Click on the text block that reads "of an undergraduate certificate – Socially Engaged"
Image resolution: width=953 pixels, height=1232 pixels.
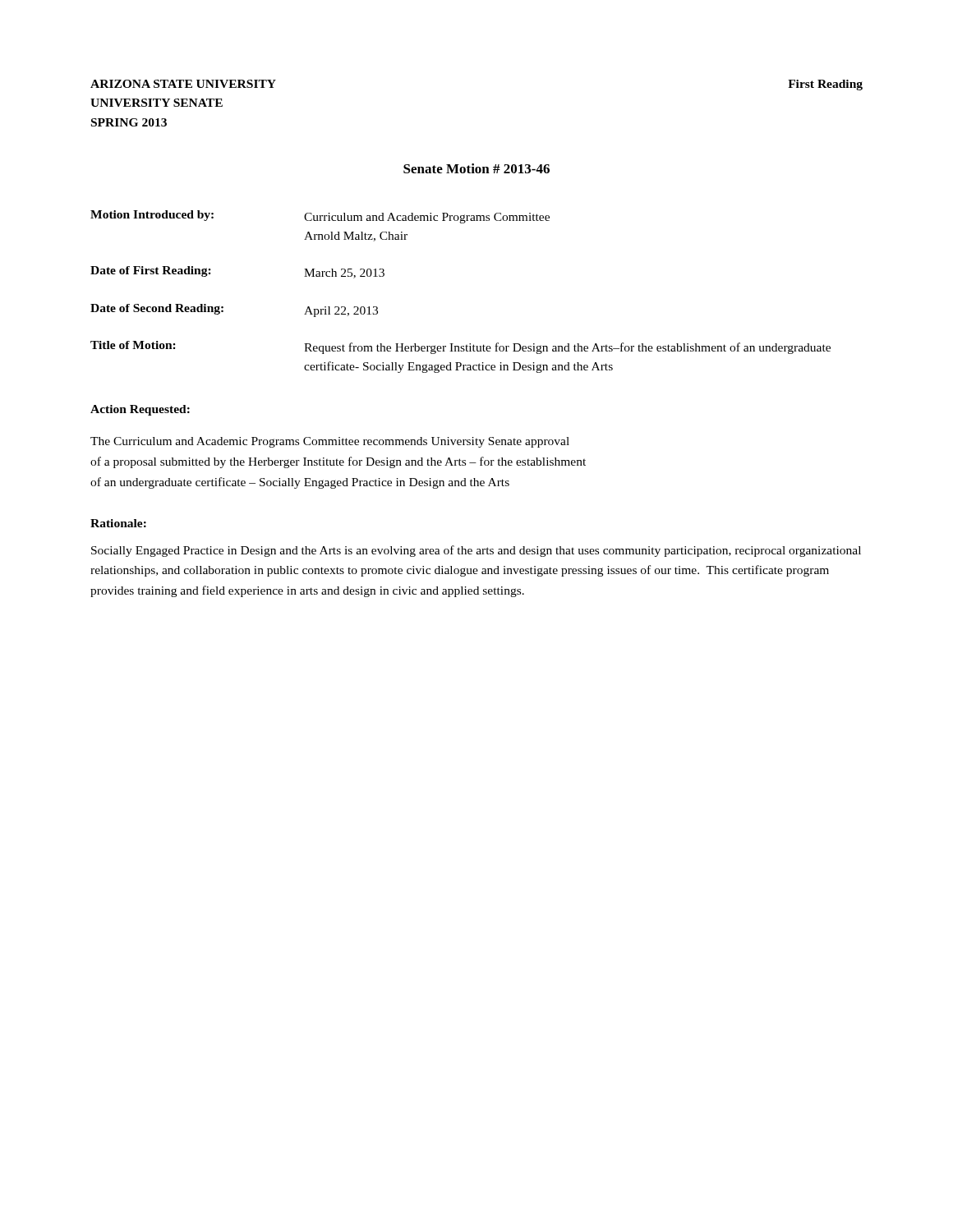300,482
